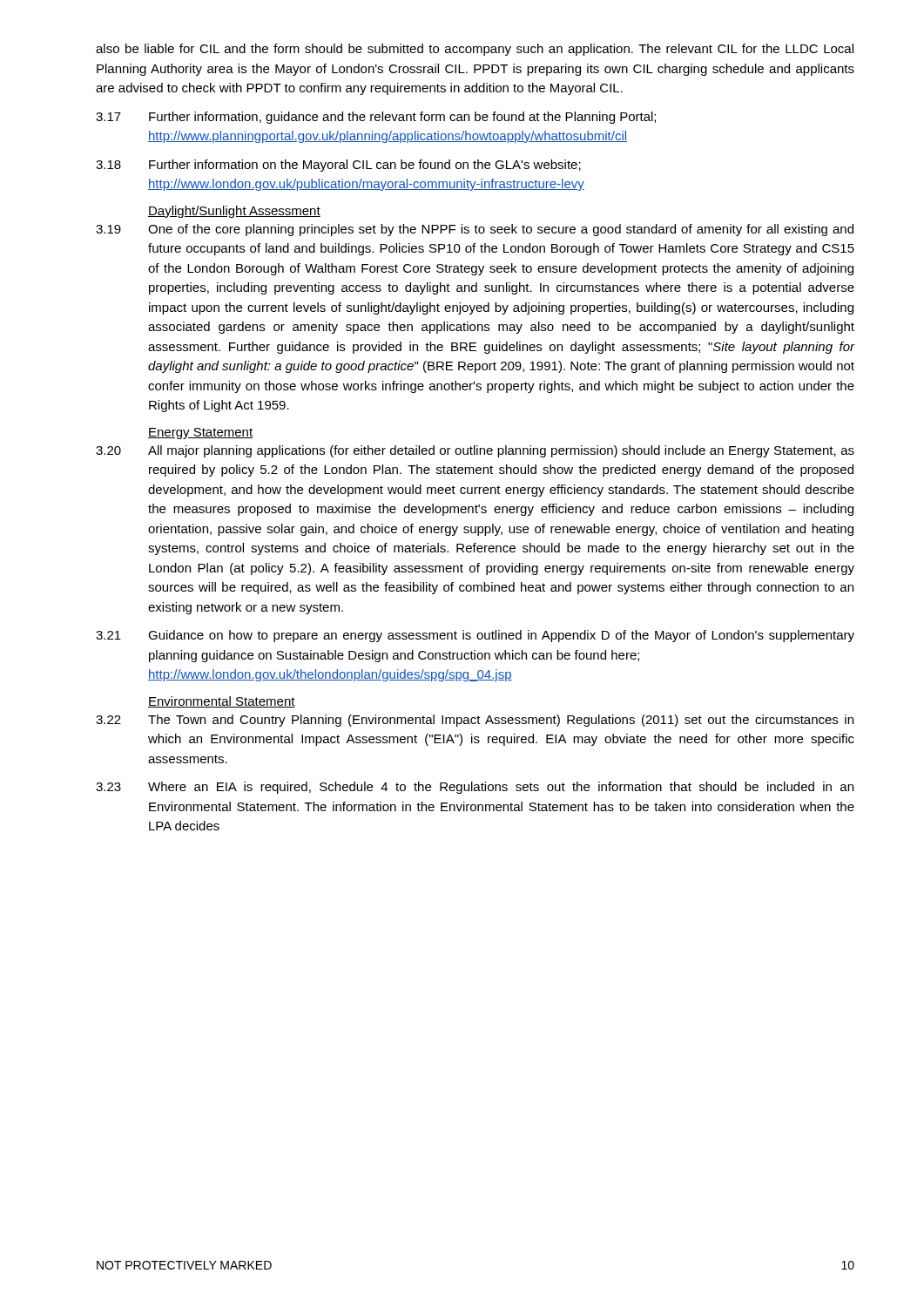Select the region starting "17 Further information,"
This screenshot has height=1307, width=924.
(475, 126)
